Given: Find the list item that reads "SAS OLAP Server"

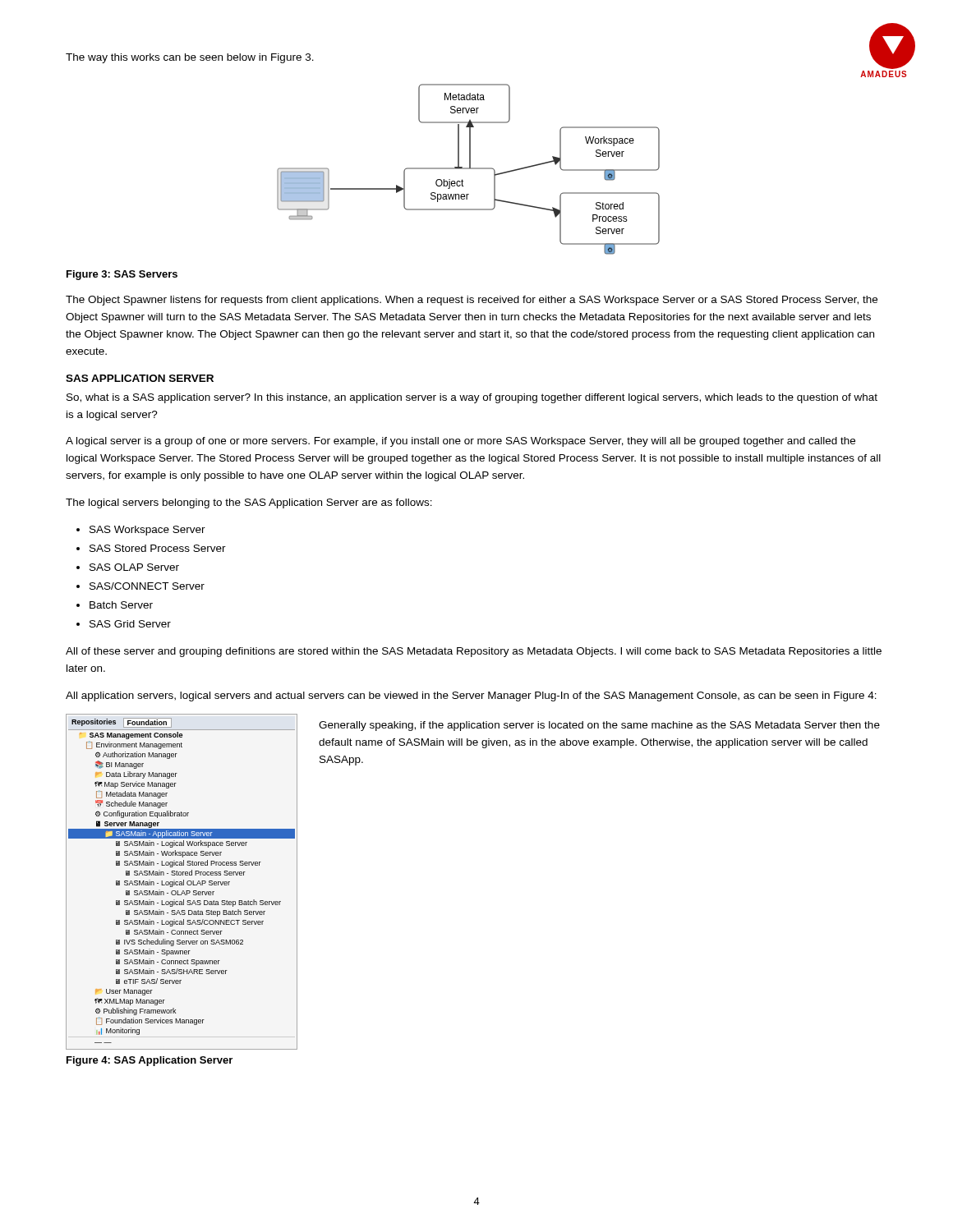Looking at the screenshot, I should click(x=134, y=567).
